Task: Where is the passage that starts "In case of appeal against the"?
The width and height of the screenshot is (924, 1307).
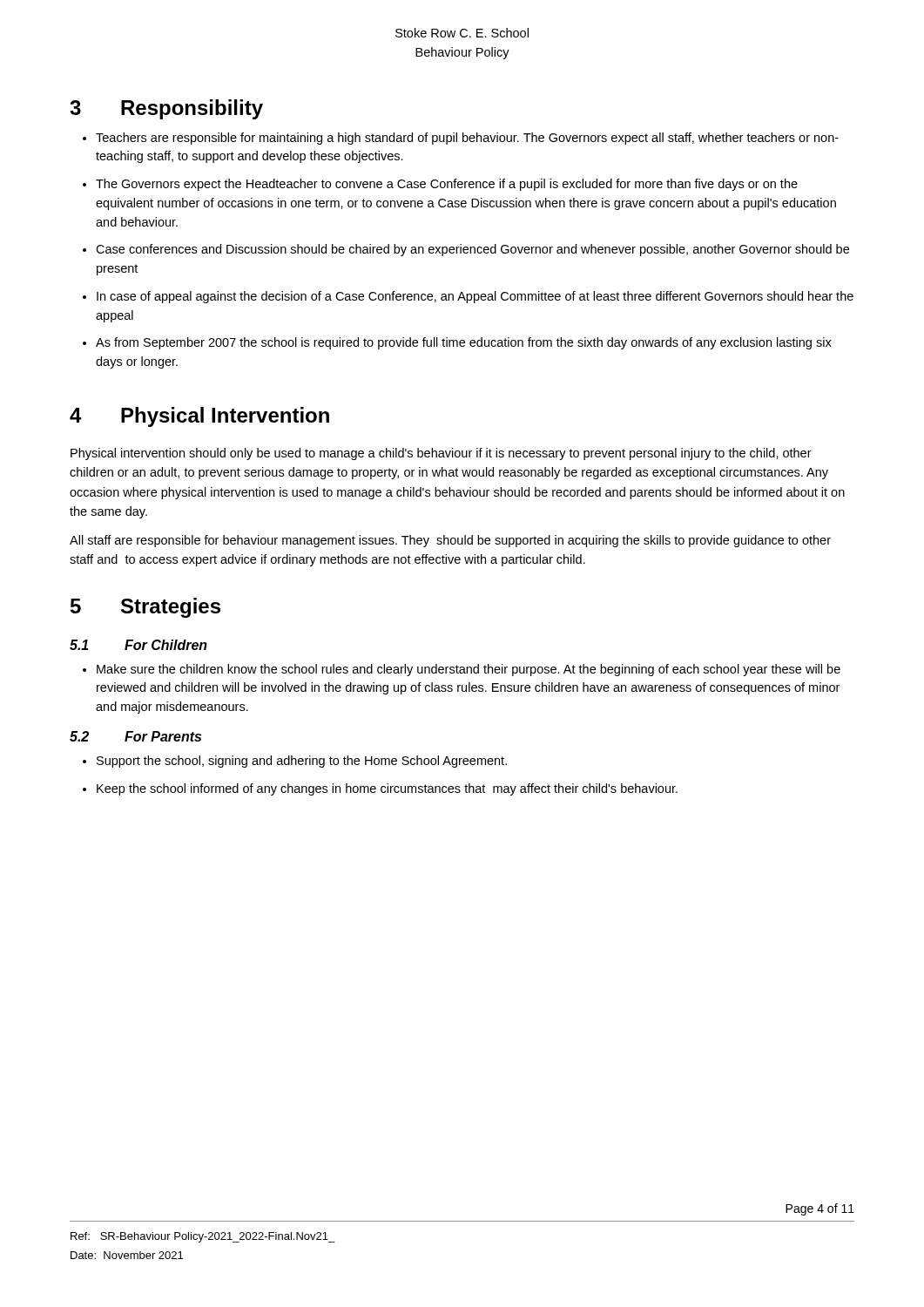Action: (x=475, y=306)
